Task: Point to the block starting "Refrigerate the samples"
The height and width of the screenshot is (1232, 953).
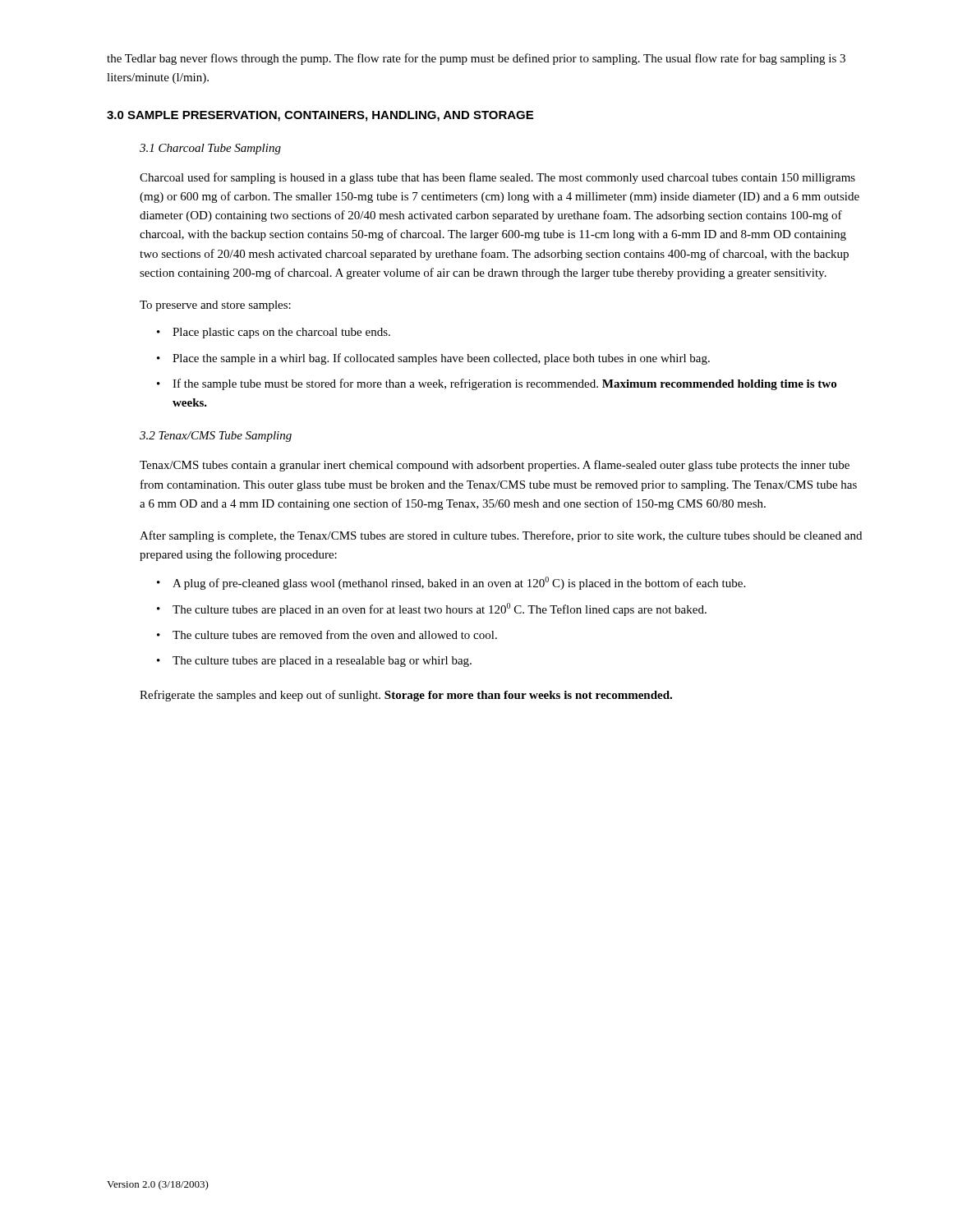Action: (406, 694)
